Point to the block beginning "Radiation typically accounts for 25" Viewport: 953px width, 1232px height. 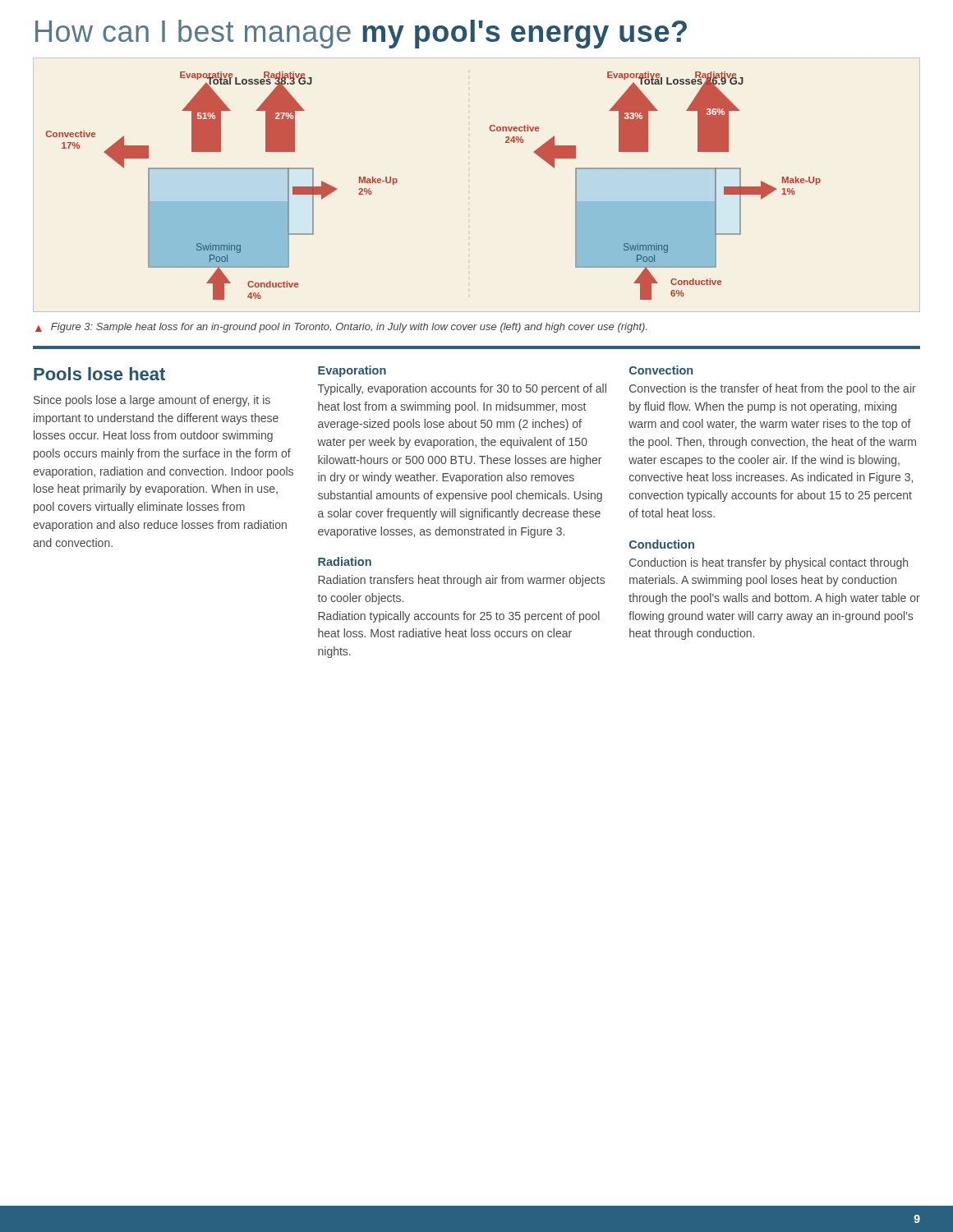459,633
